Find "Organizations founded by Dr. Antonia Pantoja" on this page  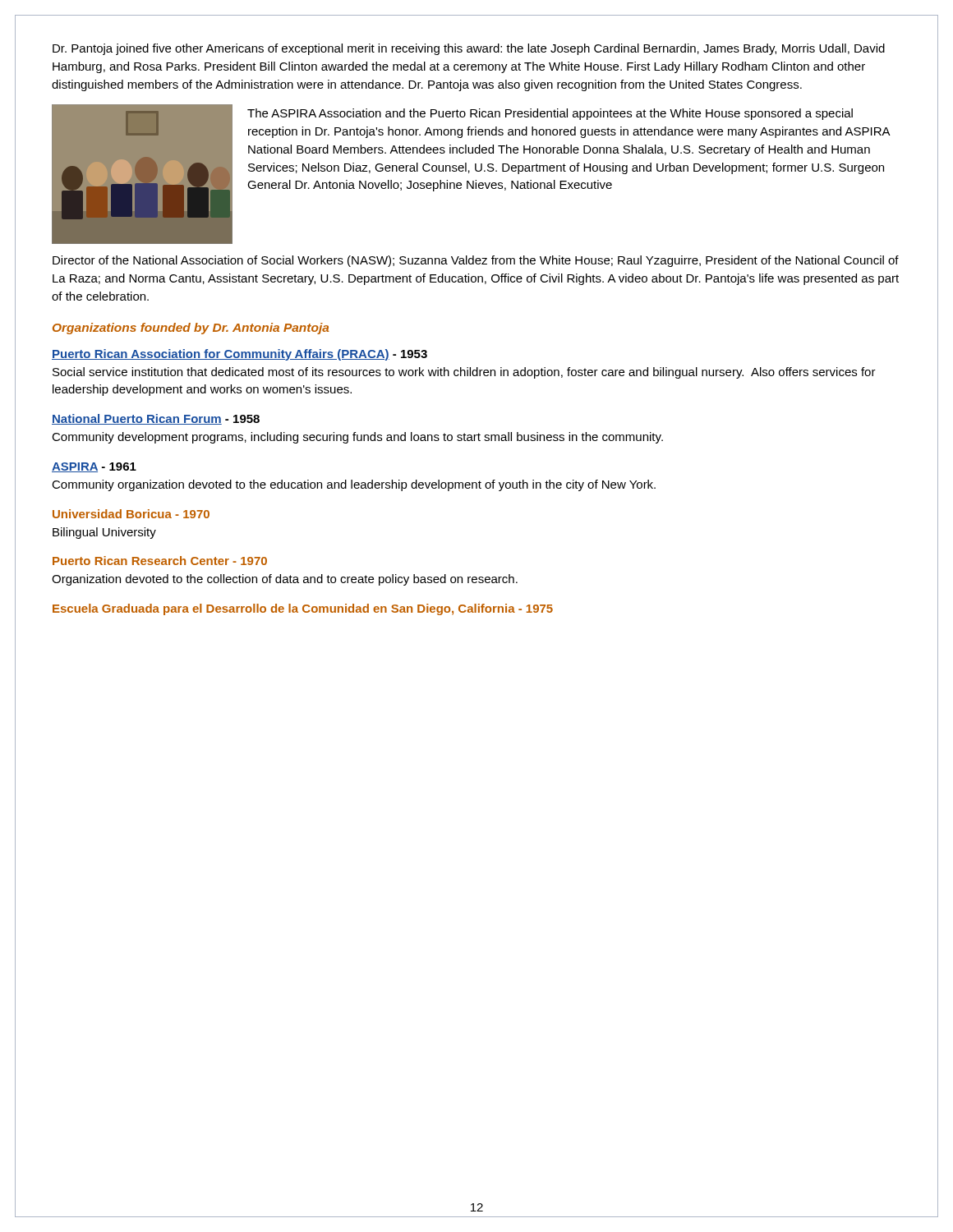click(x=191, y=327)
